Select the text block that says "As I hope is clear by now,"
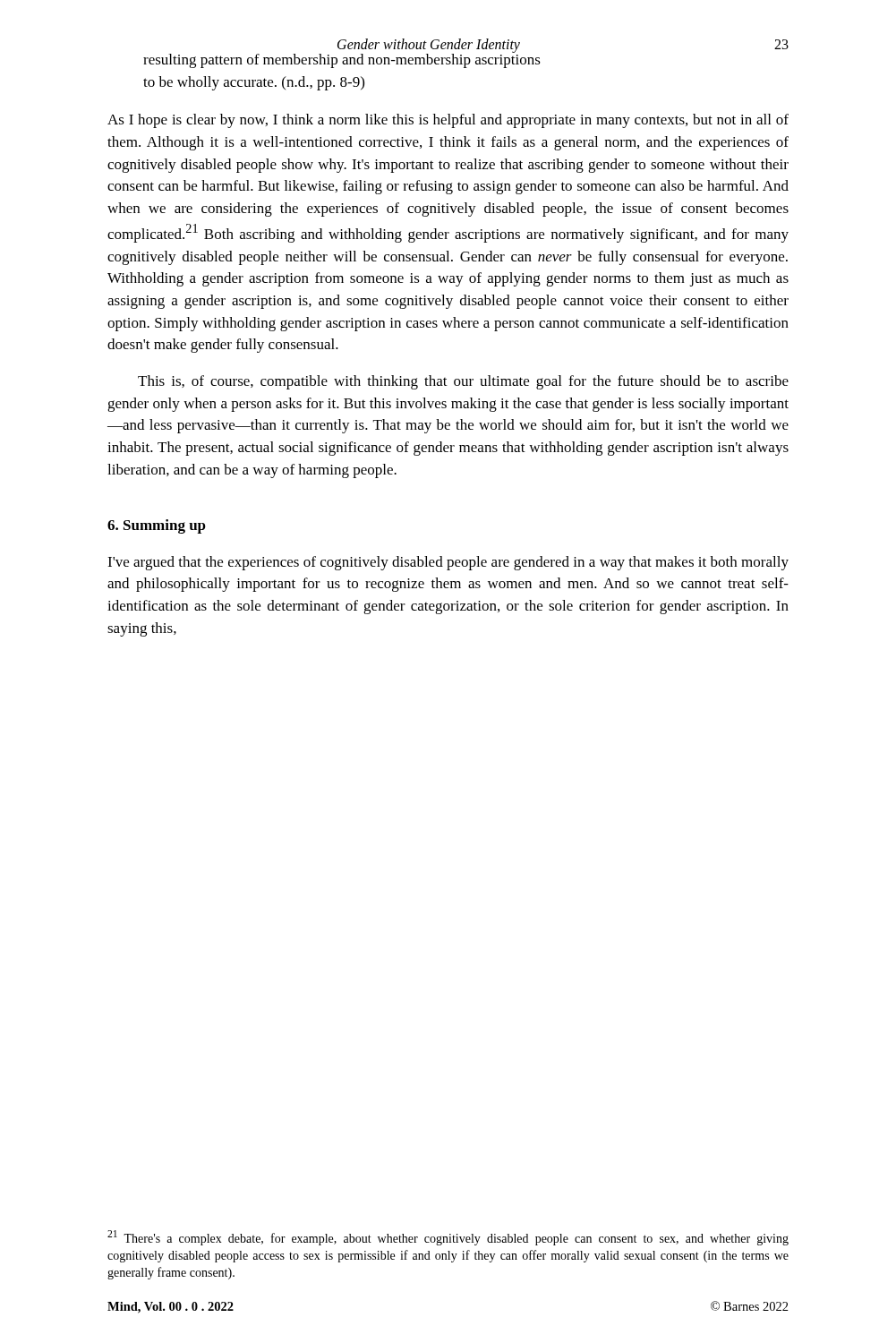The height and width of the screenshot is (1343, 896). pos(448,232)
